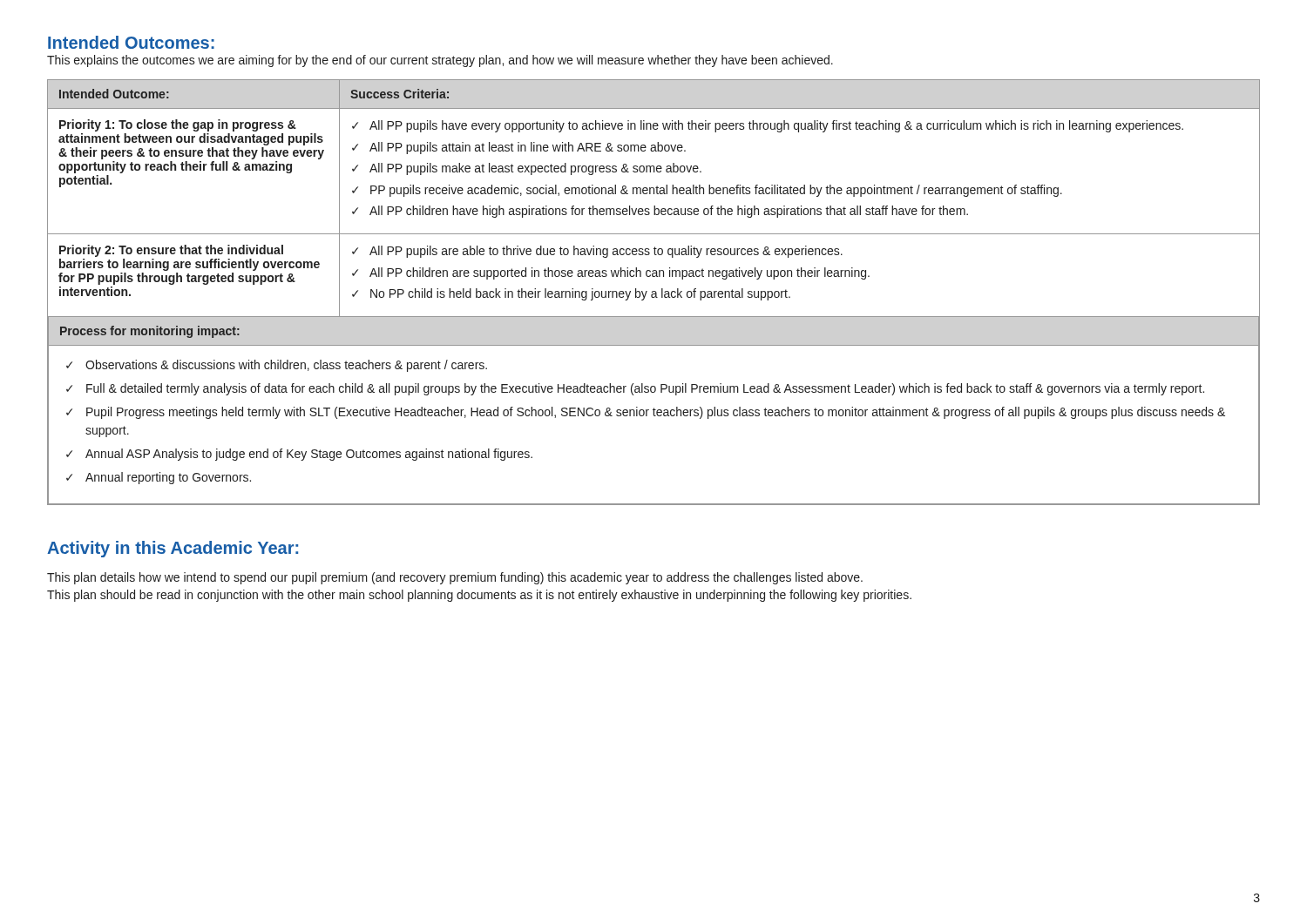This screenshot has width=1307, height=924.
Task: Click the passage that begins "This plan details how we intend to spend"
Action: click(480, 586)
